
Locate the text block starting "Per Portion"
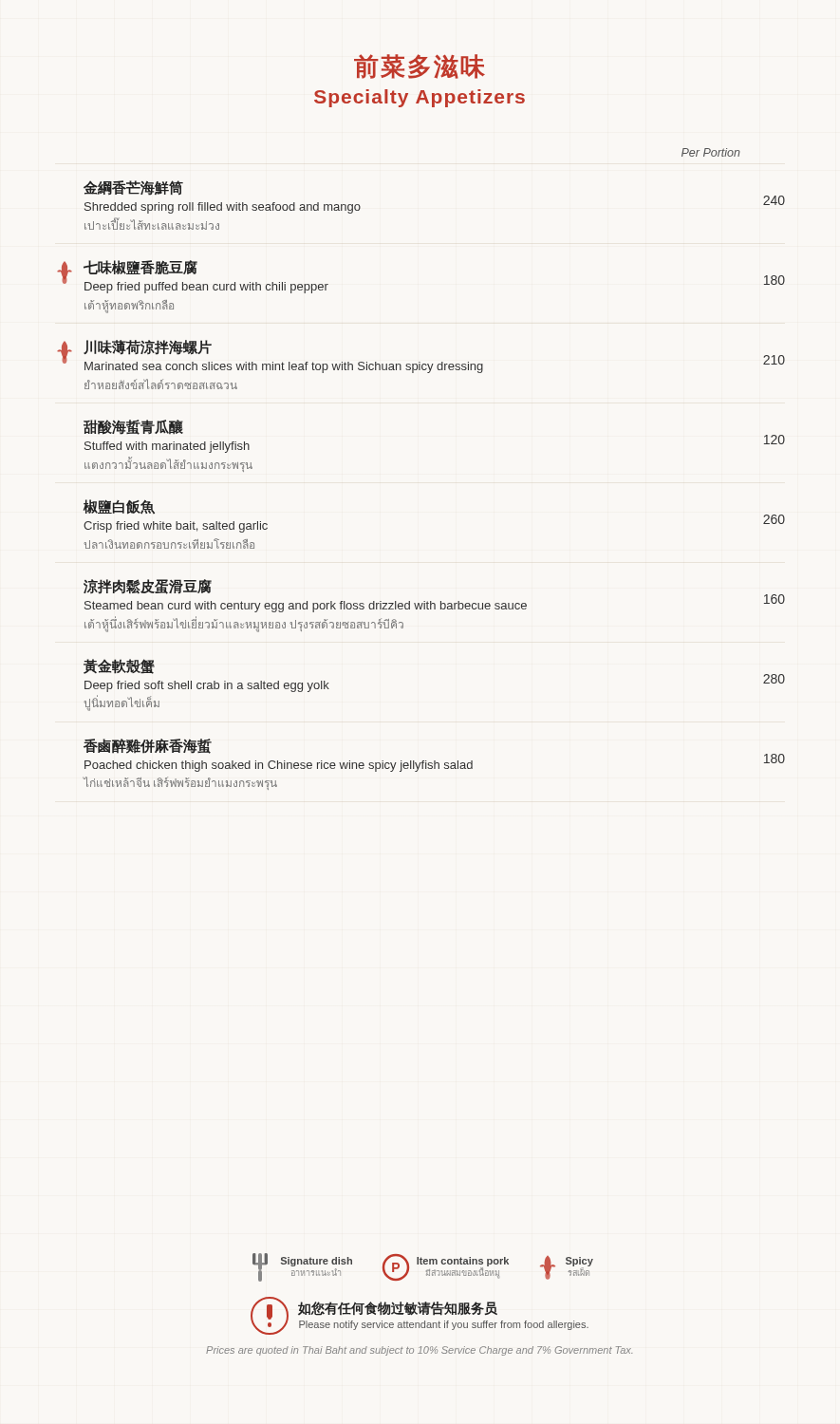(x=711, y=153)
